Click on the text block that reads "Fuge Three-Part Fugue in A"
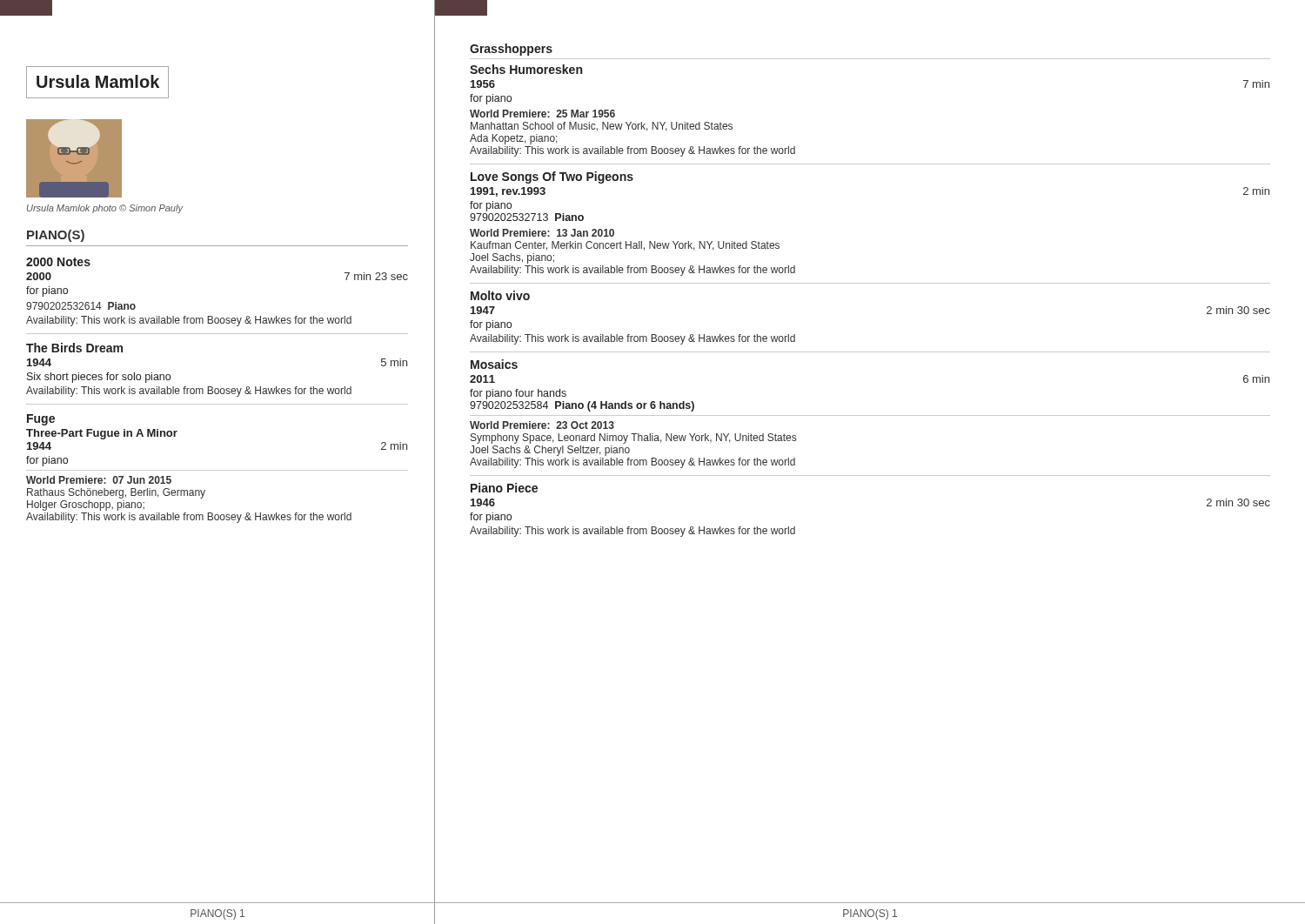Image resolution: width=1305 pixels, height=924 pixels. (x=217, y=467)
